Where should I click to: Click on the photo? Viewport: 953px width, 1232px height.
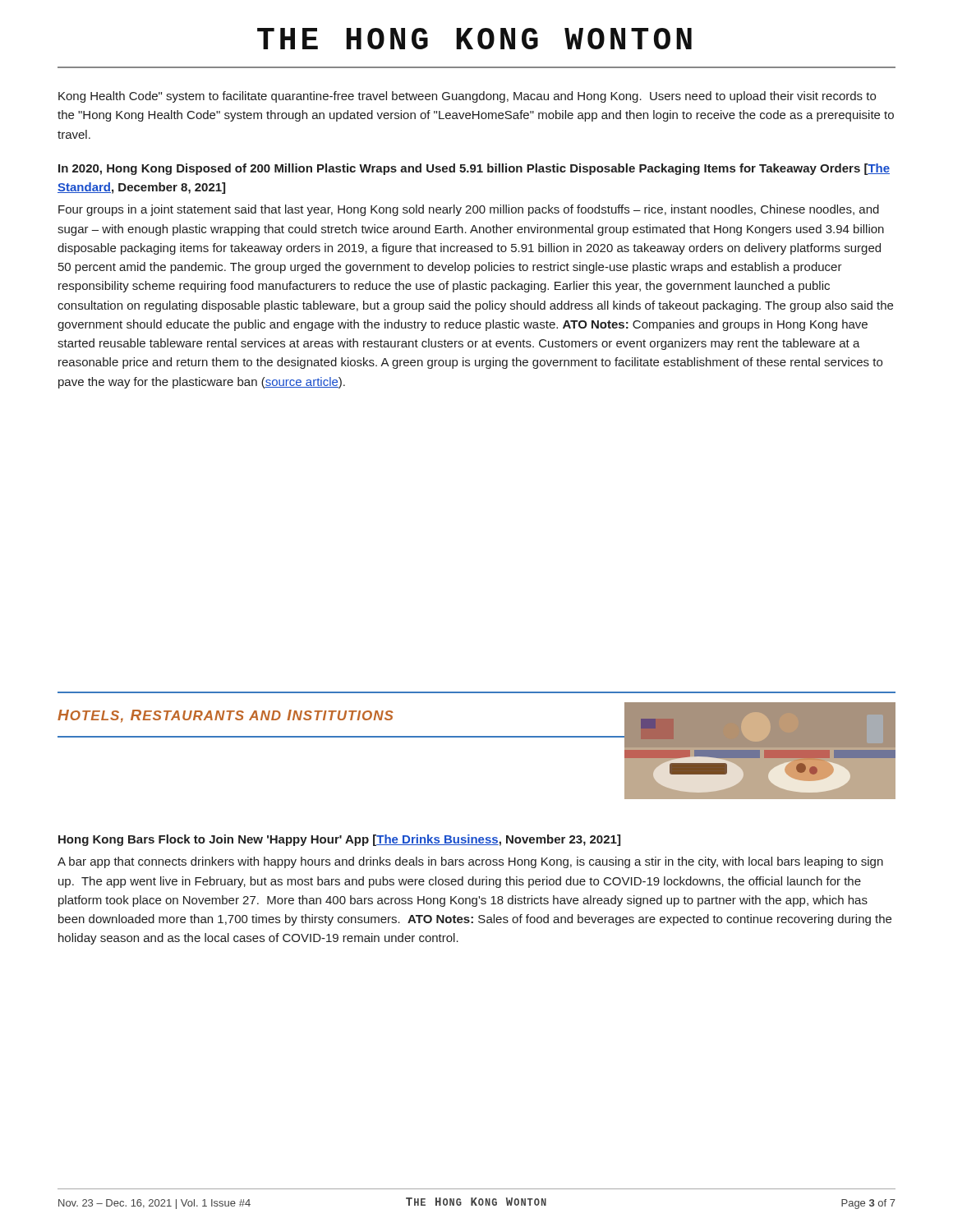click(760, 751)
